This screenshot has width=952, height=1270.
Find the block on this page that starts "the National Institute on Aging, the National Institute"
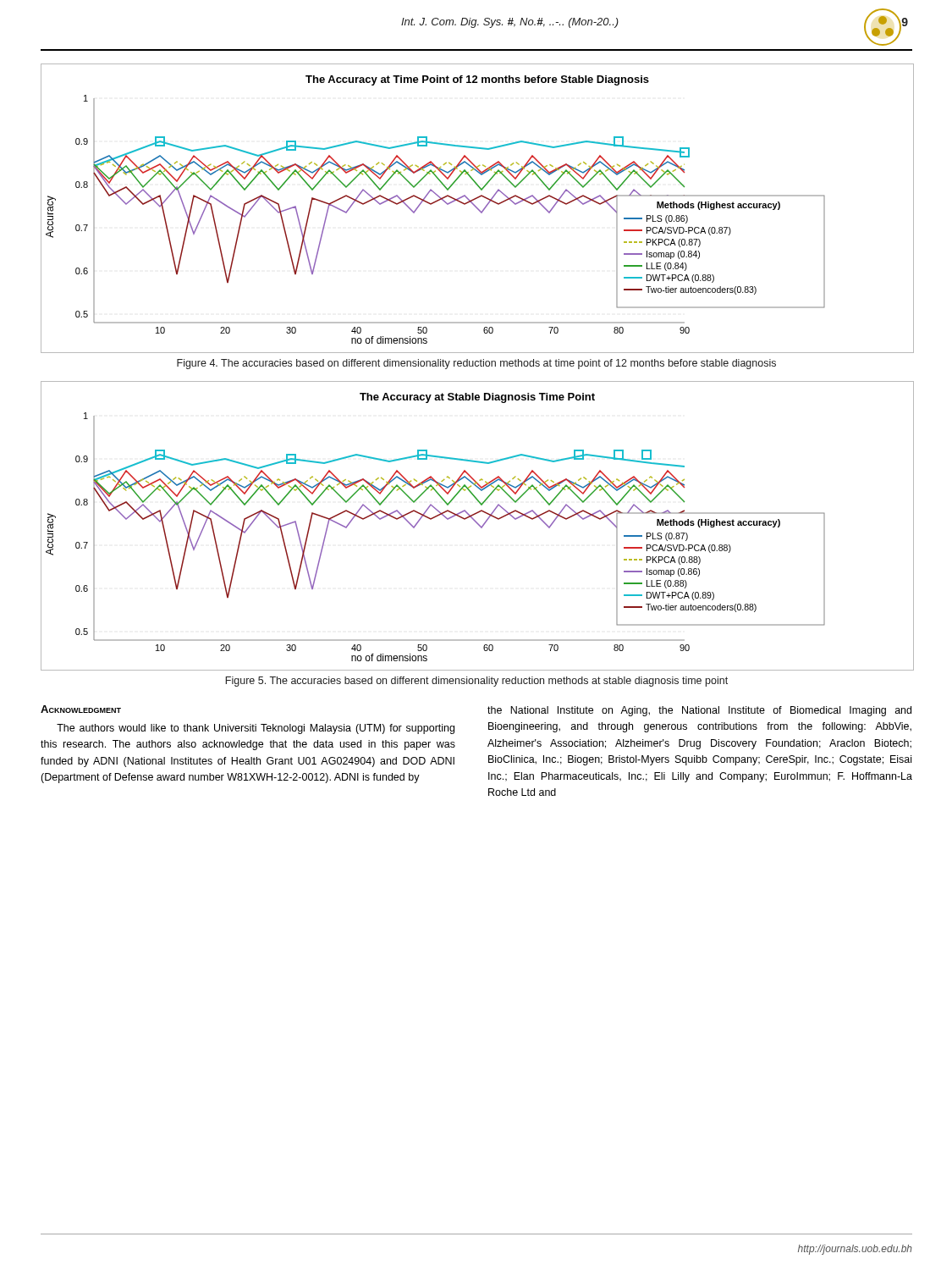coord(700,751)
